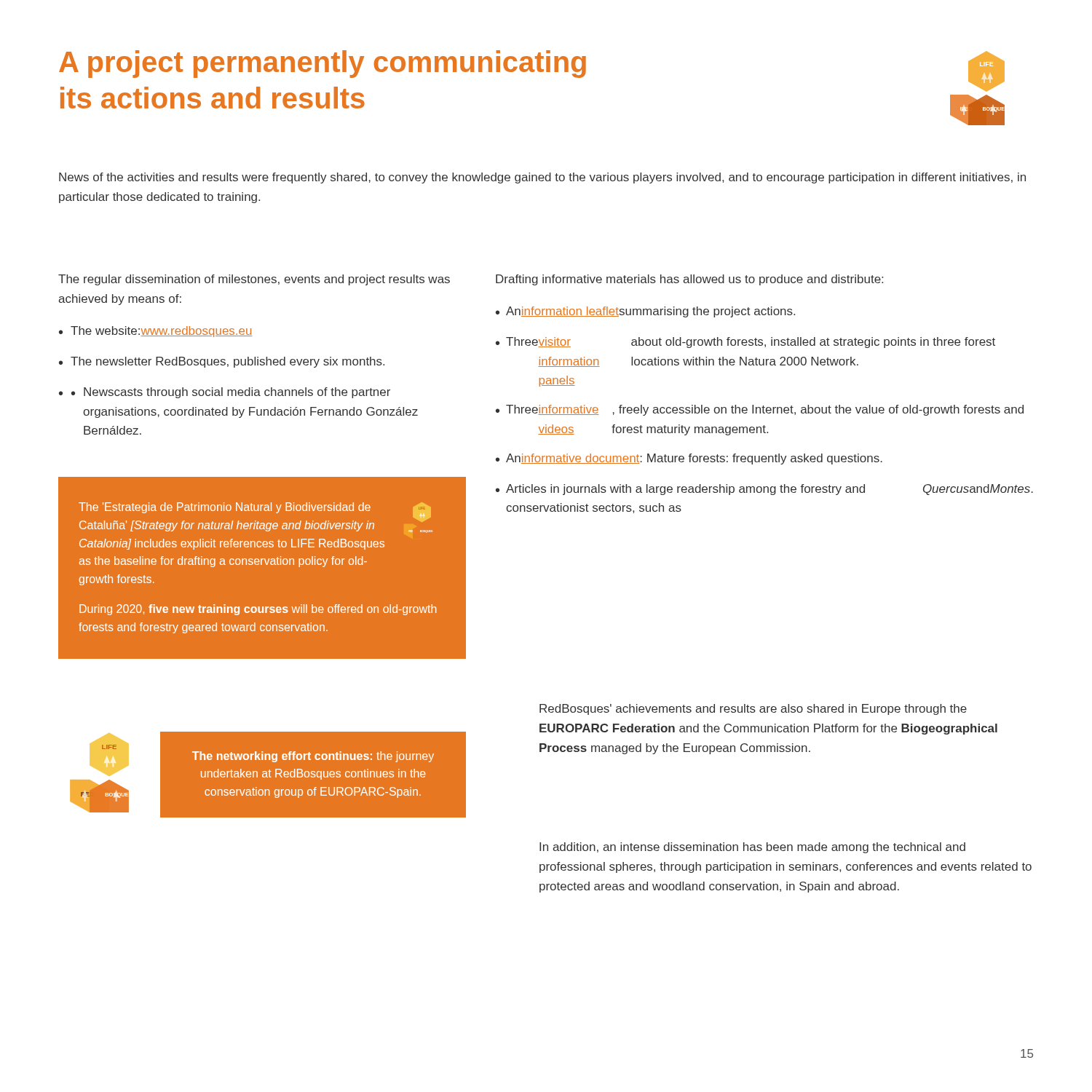Find the block on this page that starts "Three visitor information panels about old-growth"
This screenshot has width=1092, height=1092.
(751, 362)
